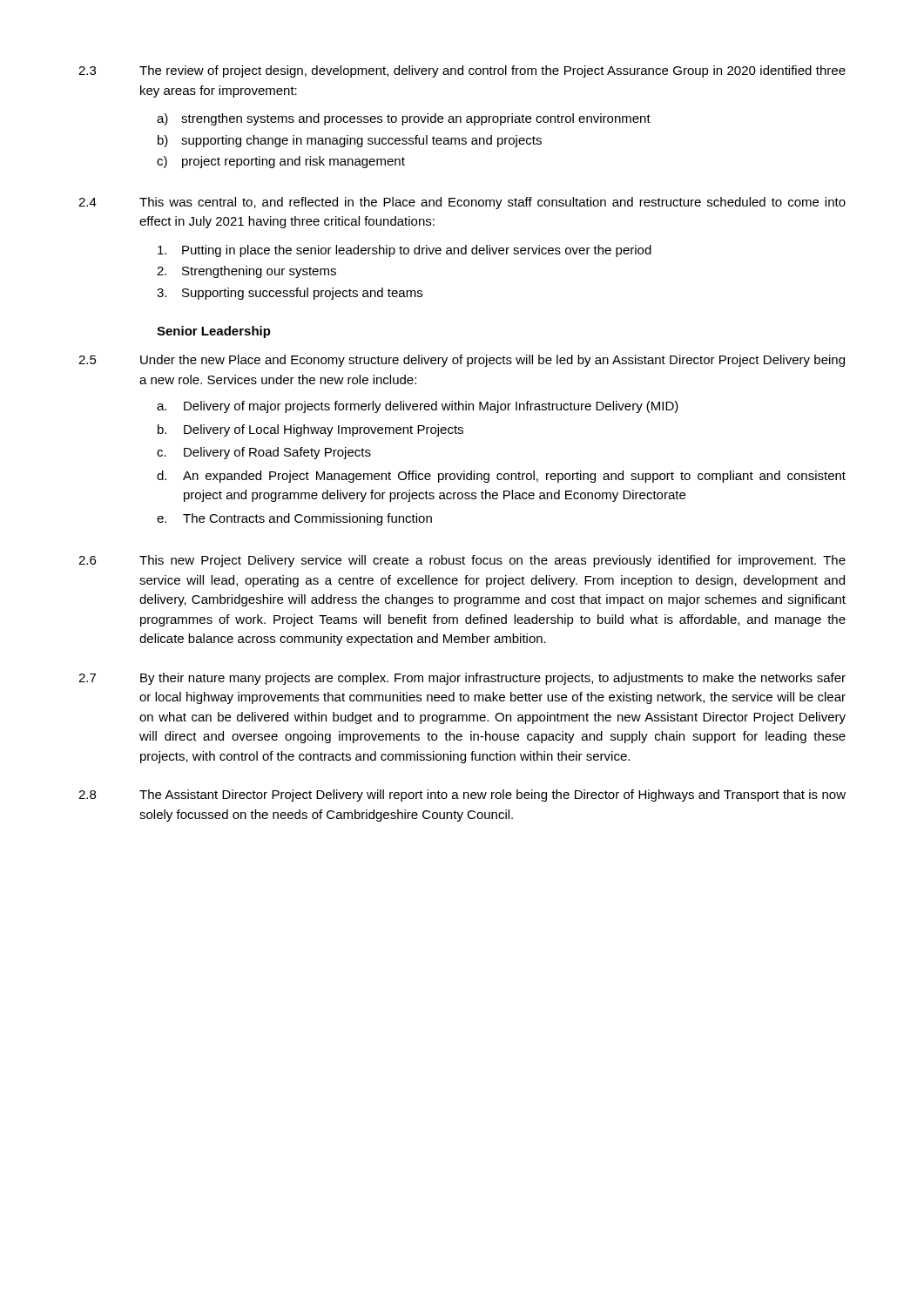Find the list item that reads "a) strengthen systems and processes to"
The width and height of the screenshot is (924, 1307).
(x=404, y=119)
